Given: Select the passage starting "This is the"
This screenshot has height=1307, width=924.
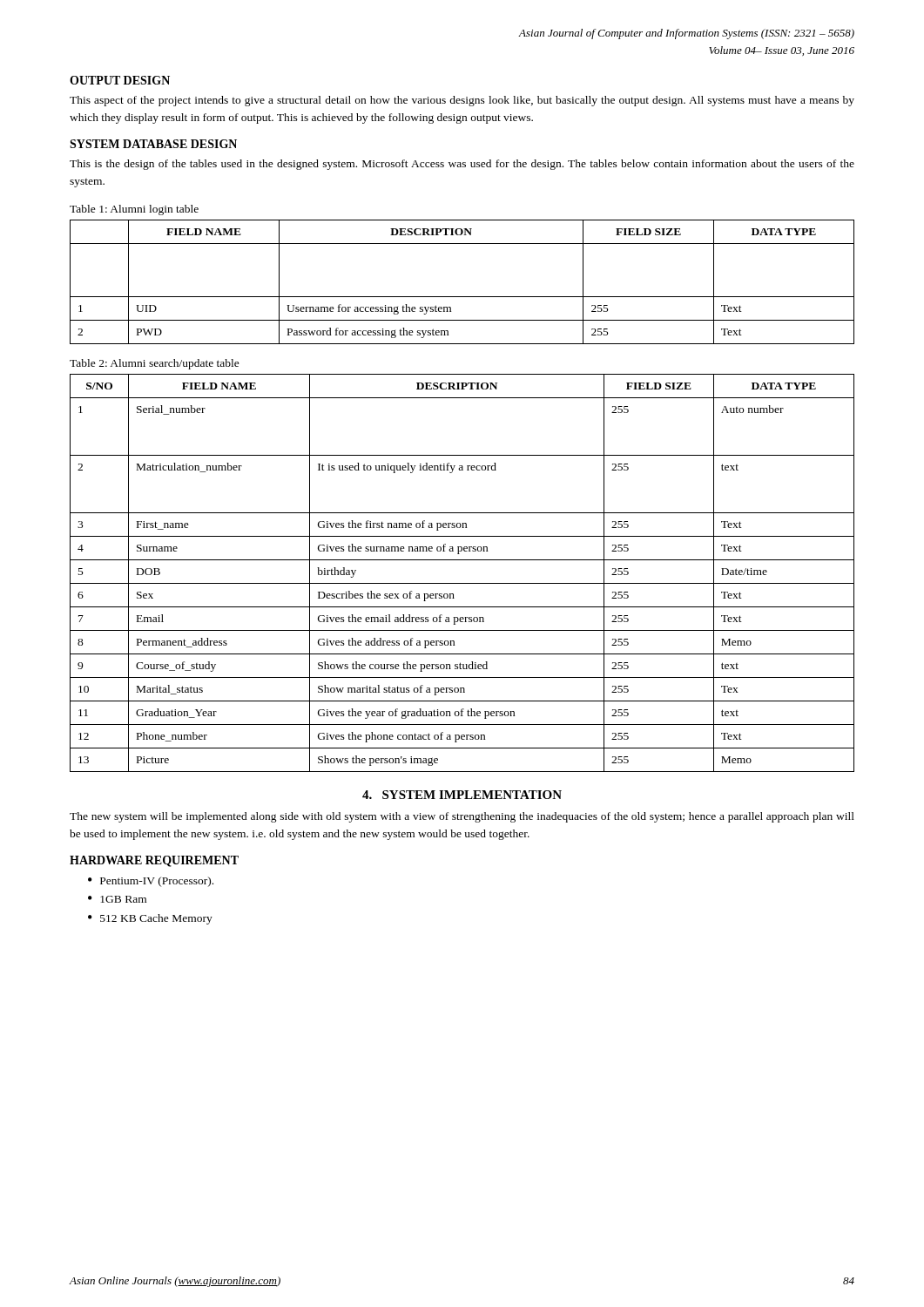Looking at the screenshot, I should [462, 172].
